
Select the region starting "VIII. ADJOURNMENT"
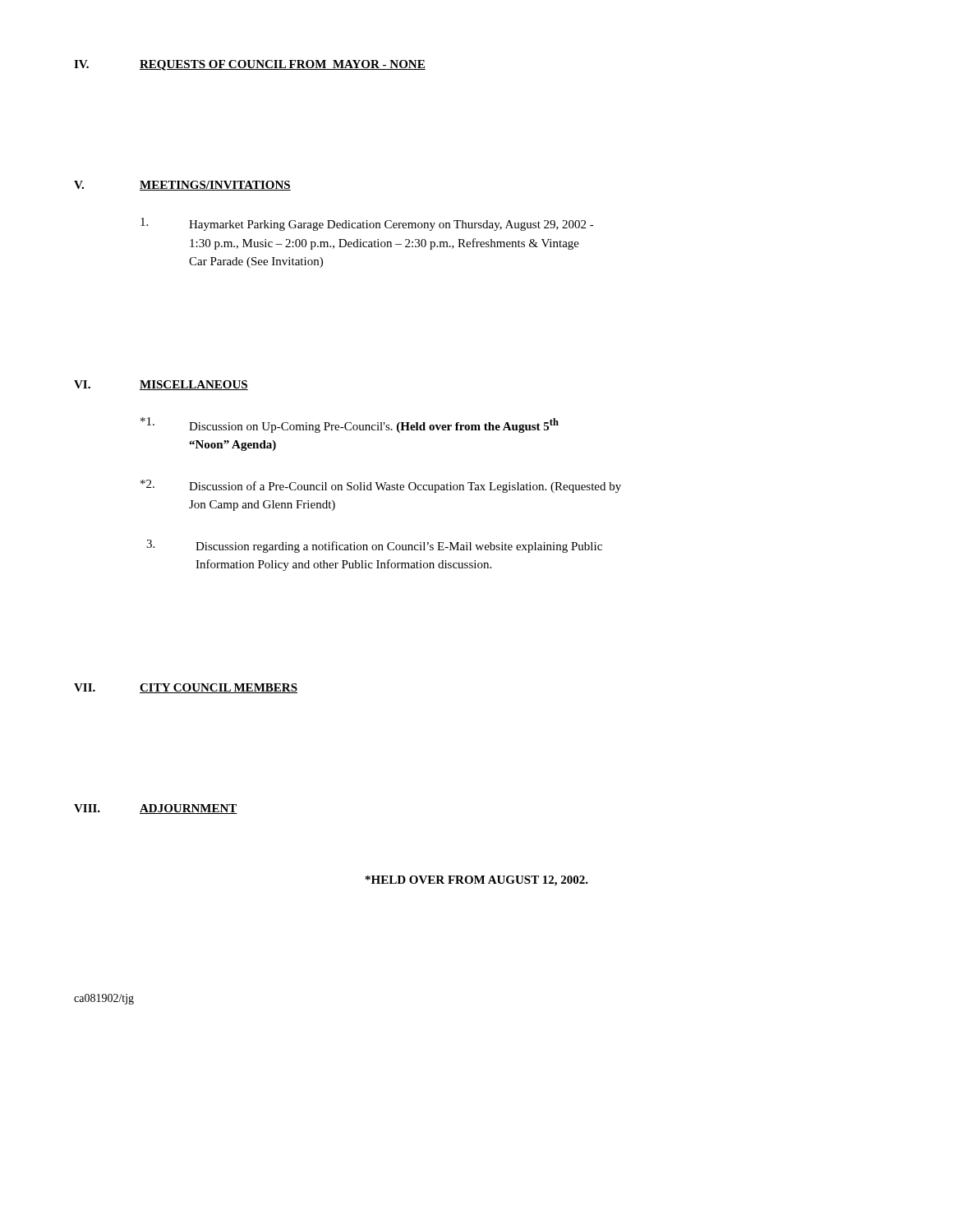coord(155,808)
